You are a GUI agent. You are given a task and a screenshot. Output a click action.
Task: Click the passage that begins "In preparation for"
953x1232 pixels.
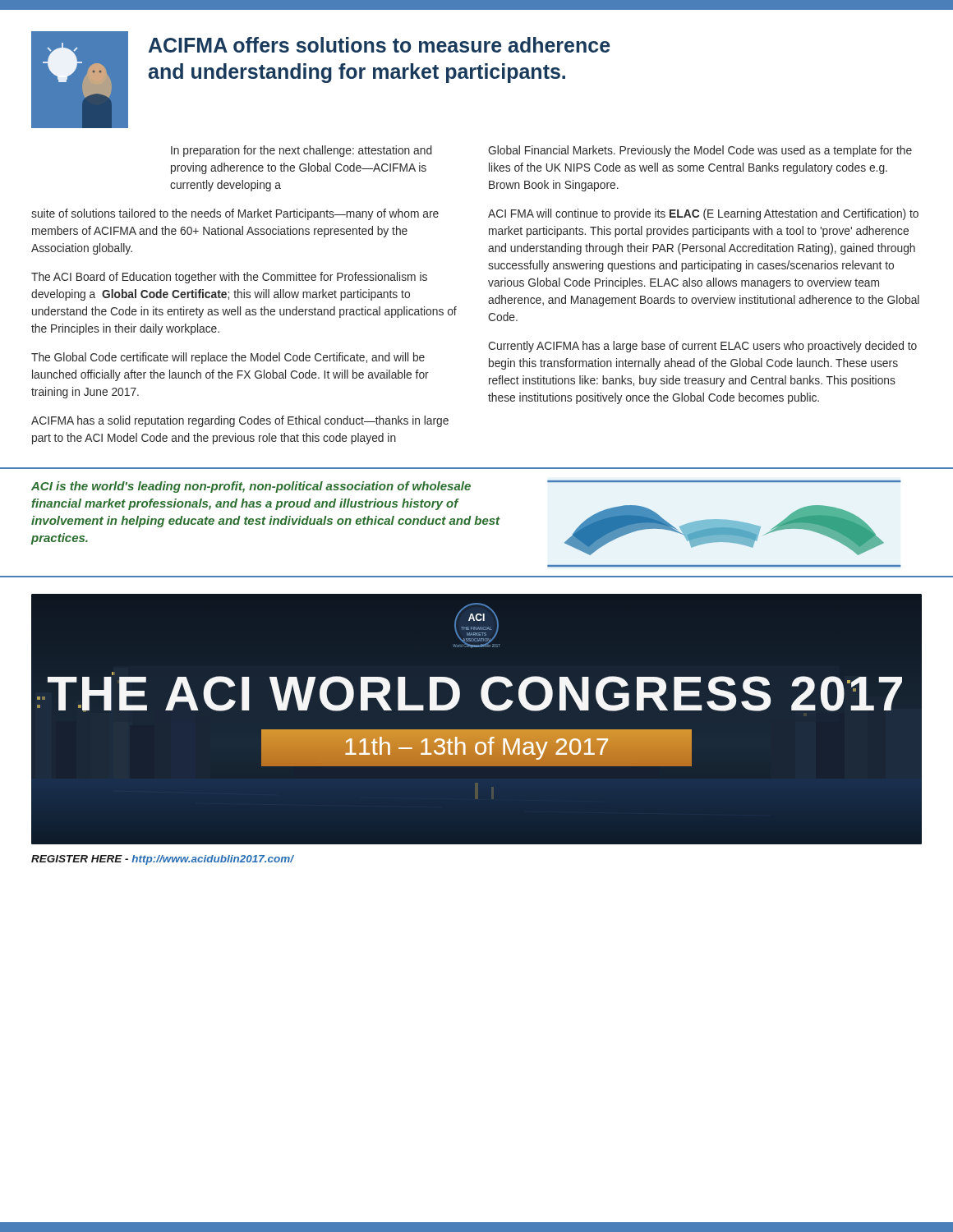301,168
